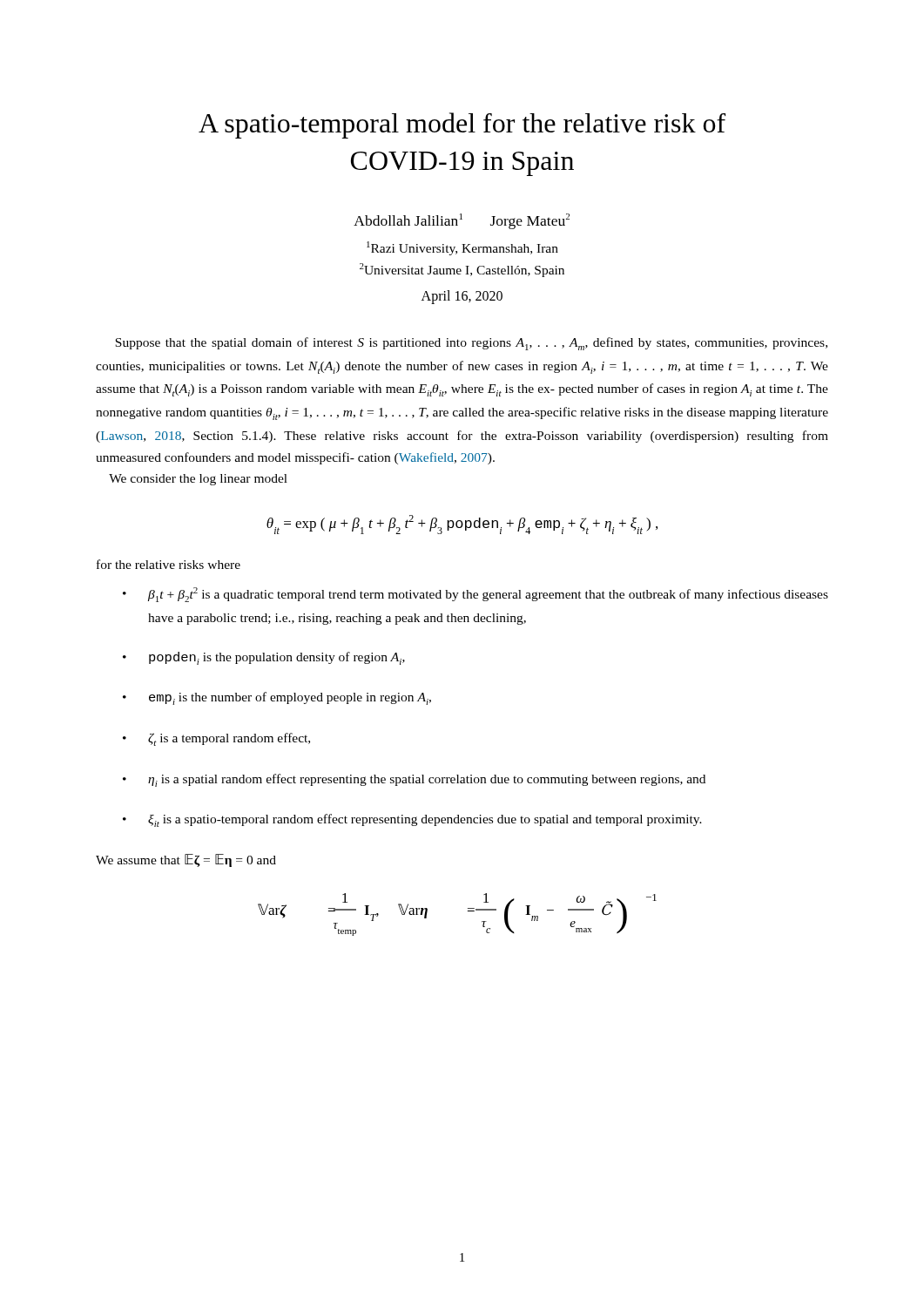Point to "Abdollah Jalilian1 Jorge Mateu2"

pos(462,220)
